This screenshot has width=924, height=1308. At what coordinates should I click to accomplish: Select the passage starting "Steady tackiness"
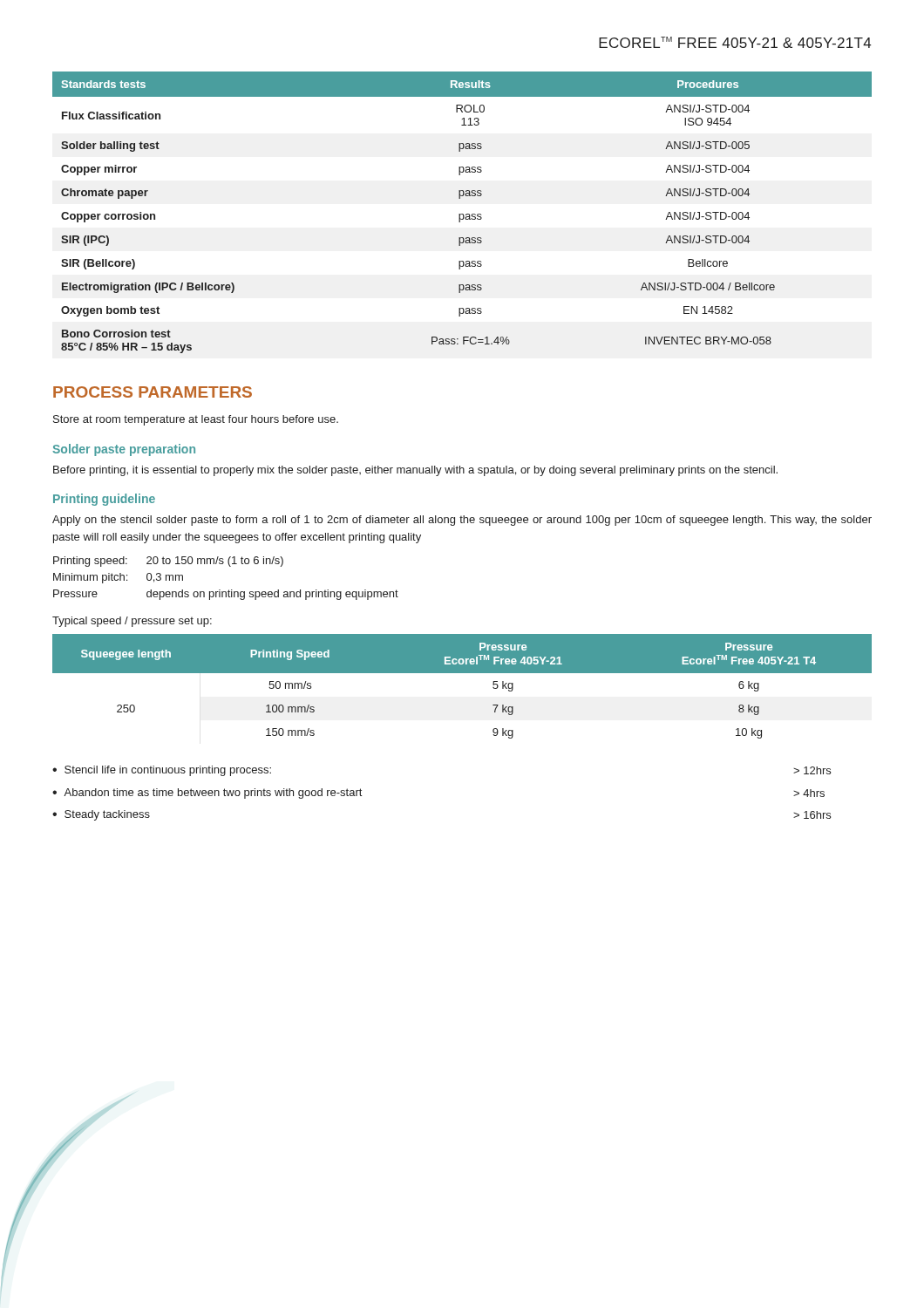107,814
